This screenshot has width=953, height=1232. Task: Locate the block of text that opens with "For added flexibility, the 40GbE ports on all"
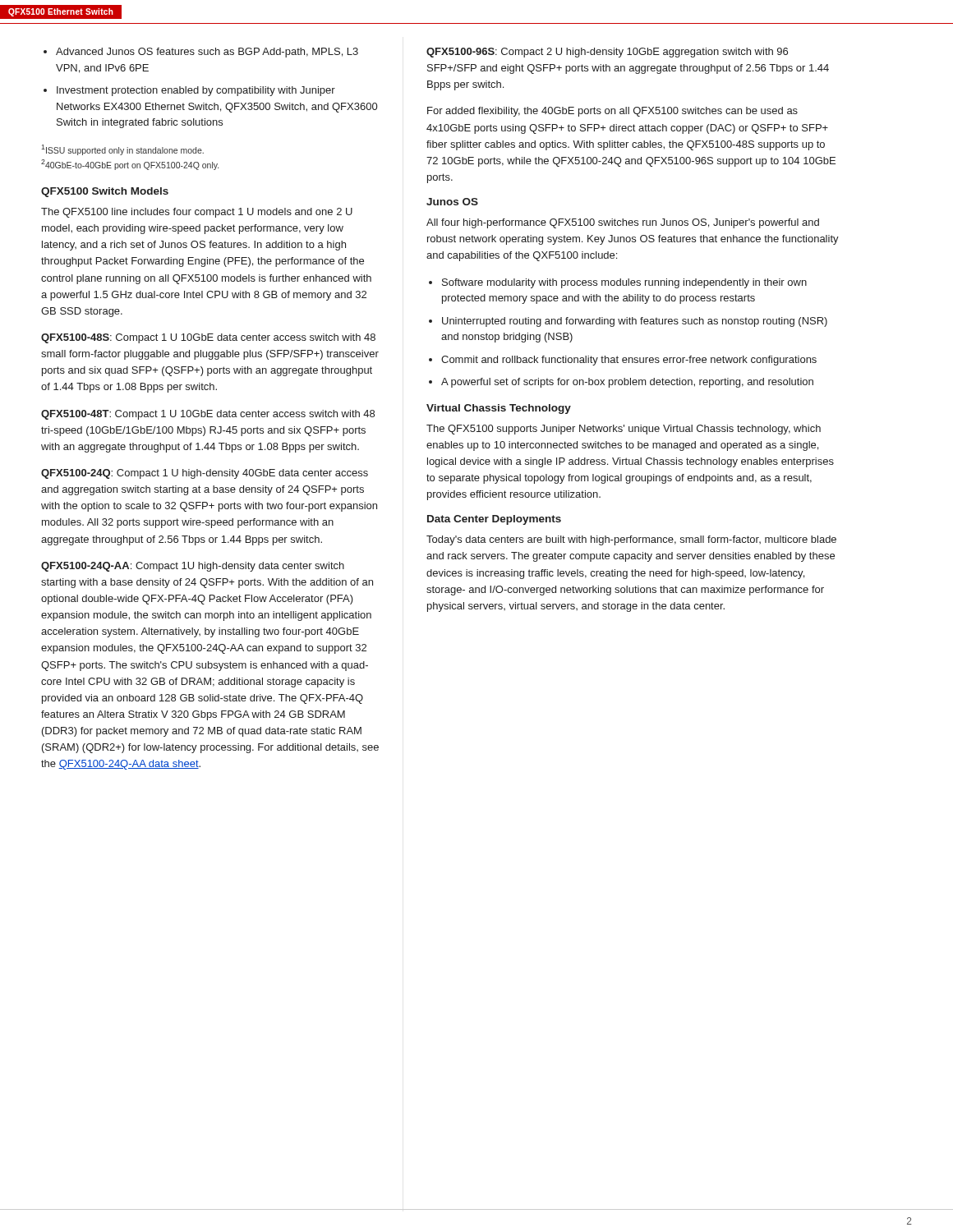click(x=631, y=144)
